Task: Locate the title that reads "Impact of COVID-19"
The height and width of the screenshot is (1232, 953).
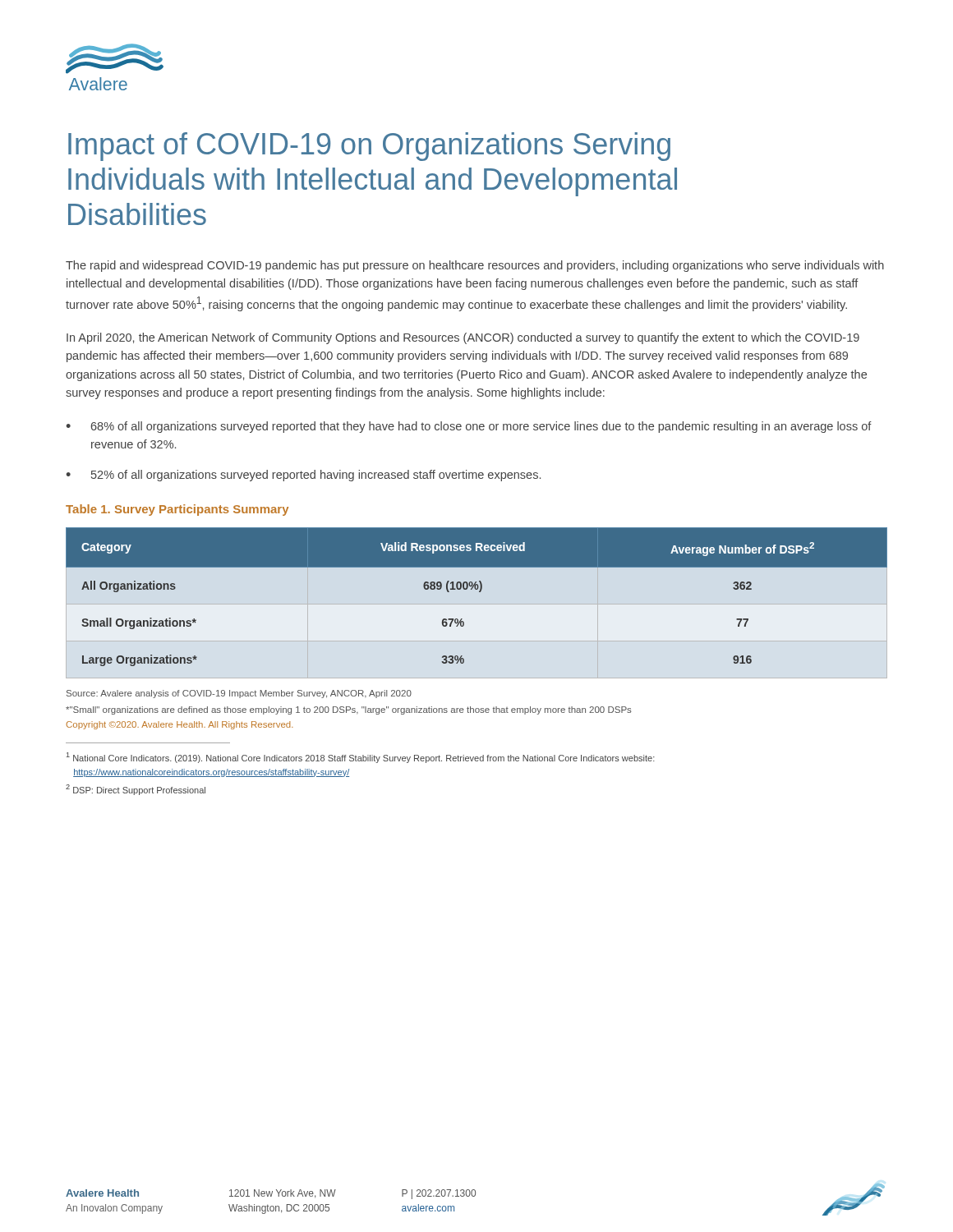Action: [x=372, y=180]
